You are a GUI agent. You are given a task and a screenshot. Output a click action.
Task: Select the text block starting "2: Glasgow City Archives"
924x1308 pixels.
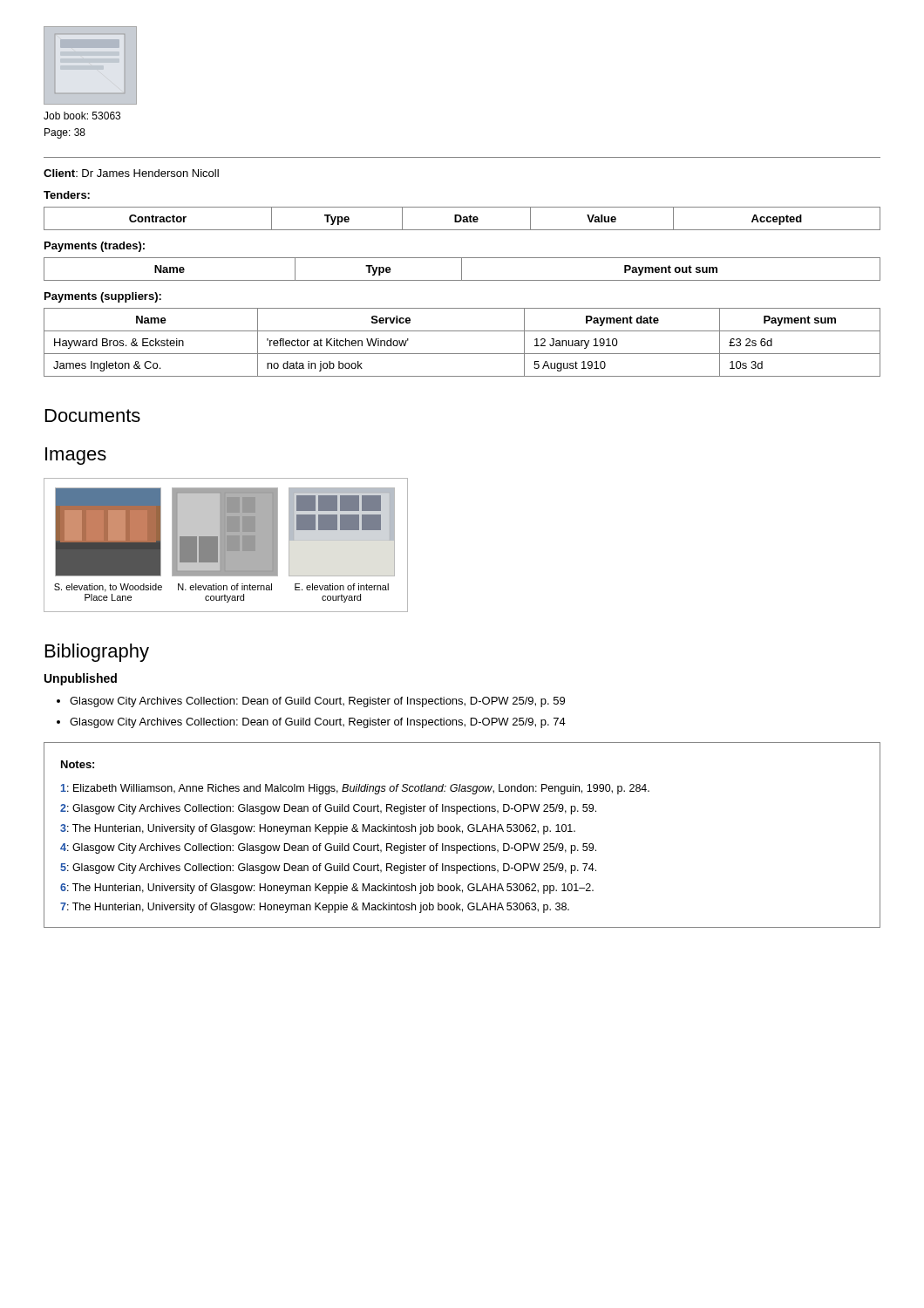[x=329, y=808]
